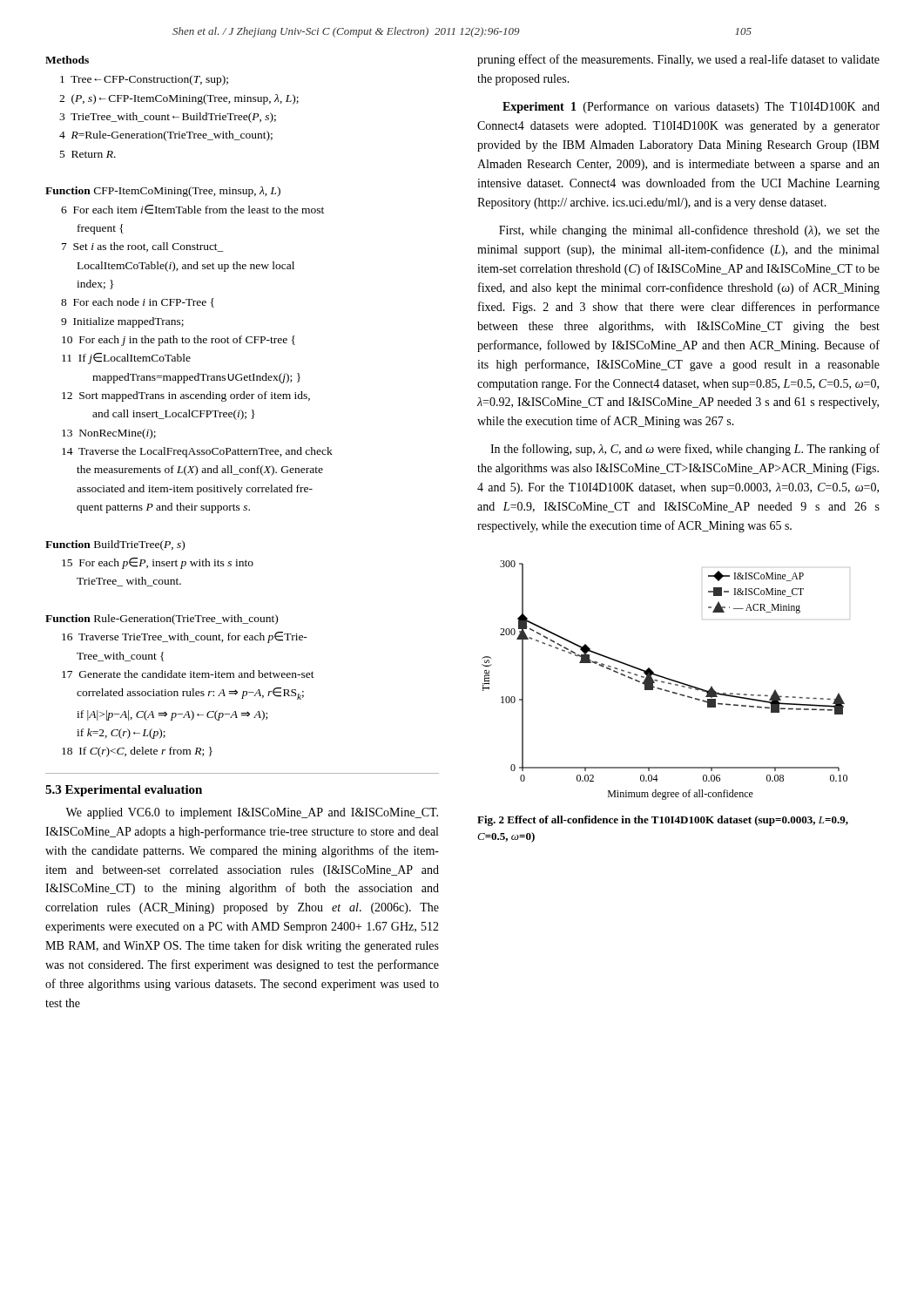Find the caption that reads "Fig. 2 Effect"
The width and height of the screenshot is (924, 1307).
pos(663,828)
